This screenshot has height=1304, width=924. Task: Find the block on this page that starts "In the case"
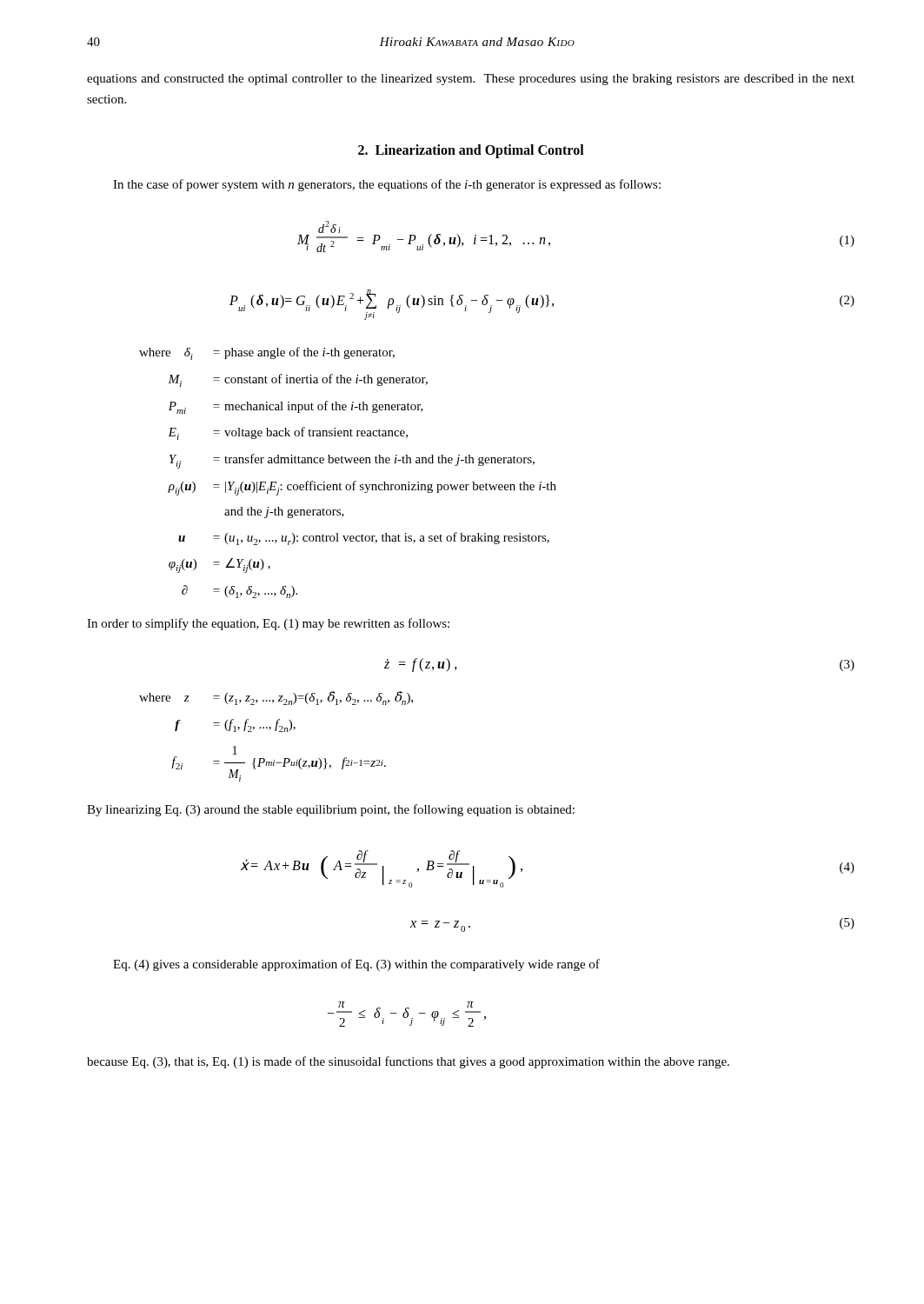click(374, 184)
